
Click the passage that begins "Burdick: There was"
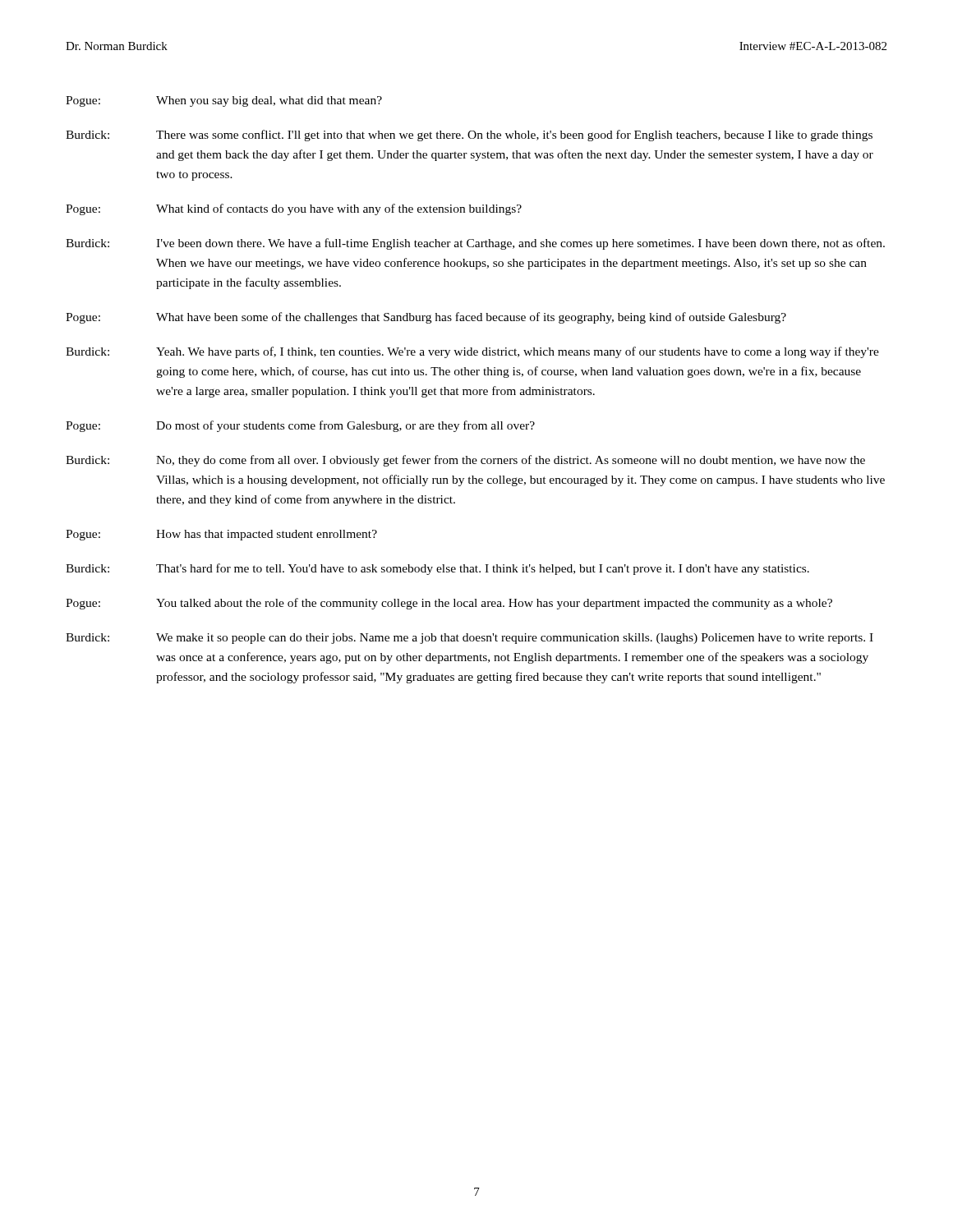click(x=476, y=154)
